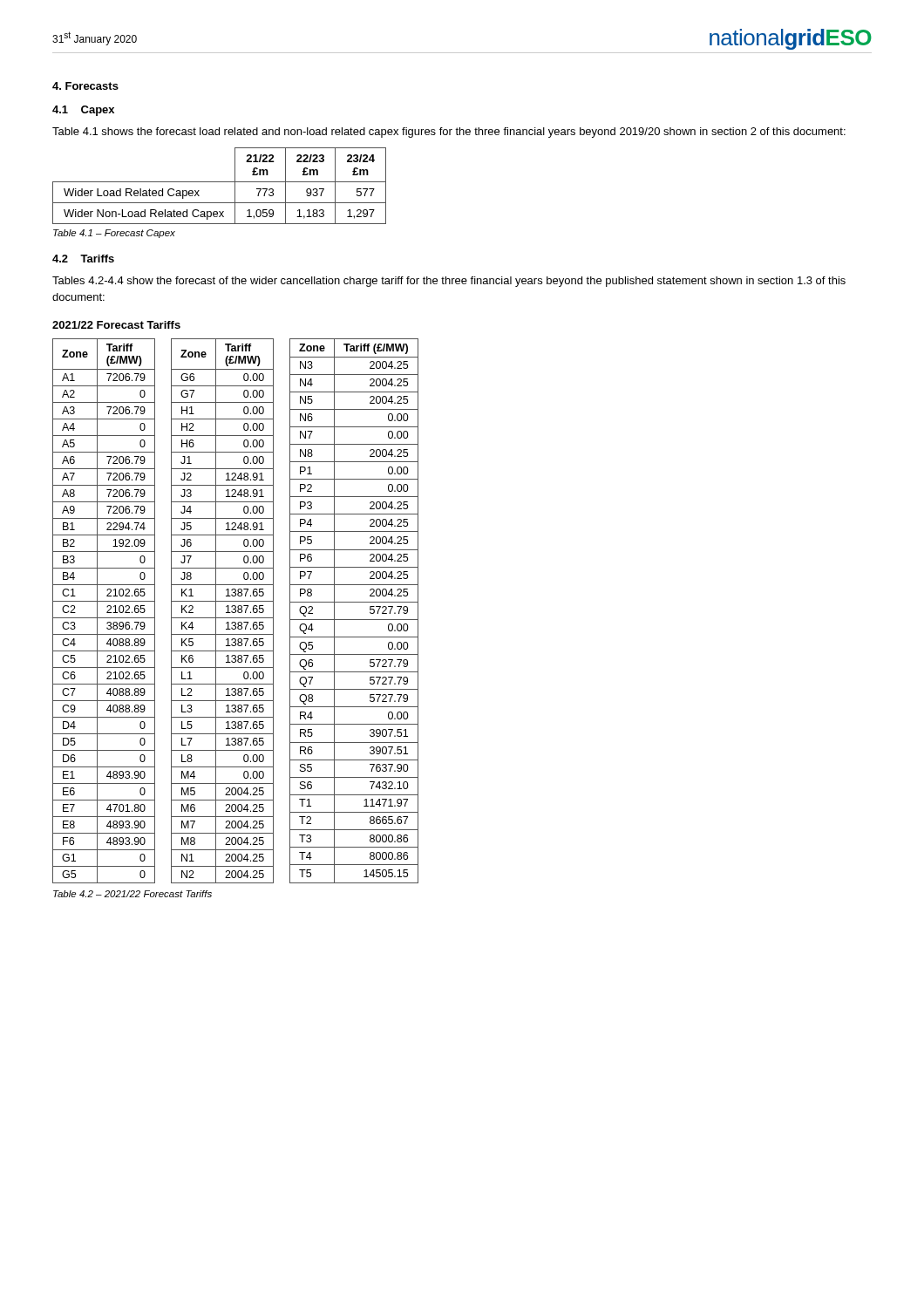Find the text block that says "Table 4.1 shows the forecast load"
This screenshot has height=1308, width=924.
click(449, 131)
